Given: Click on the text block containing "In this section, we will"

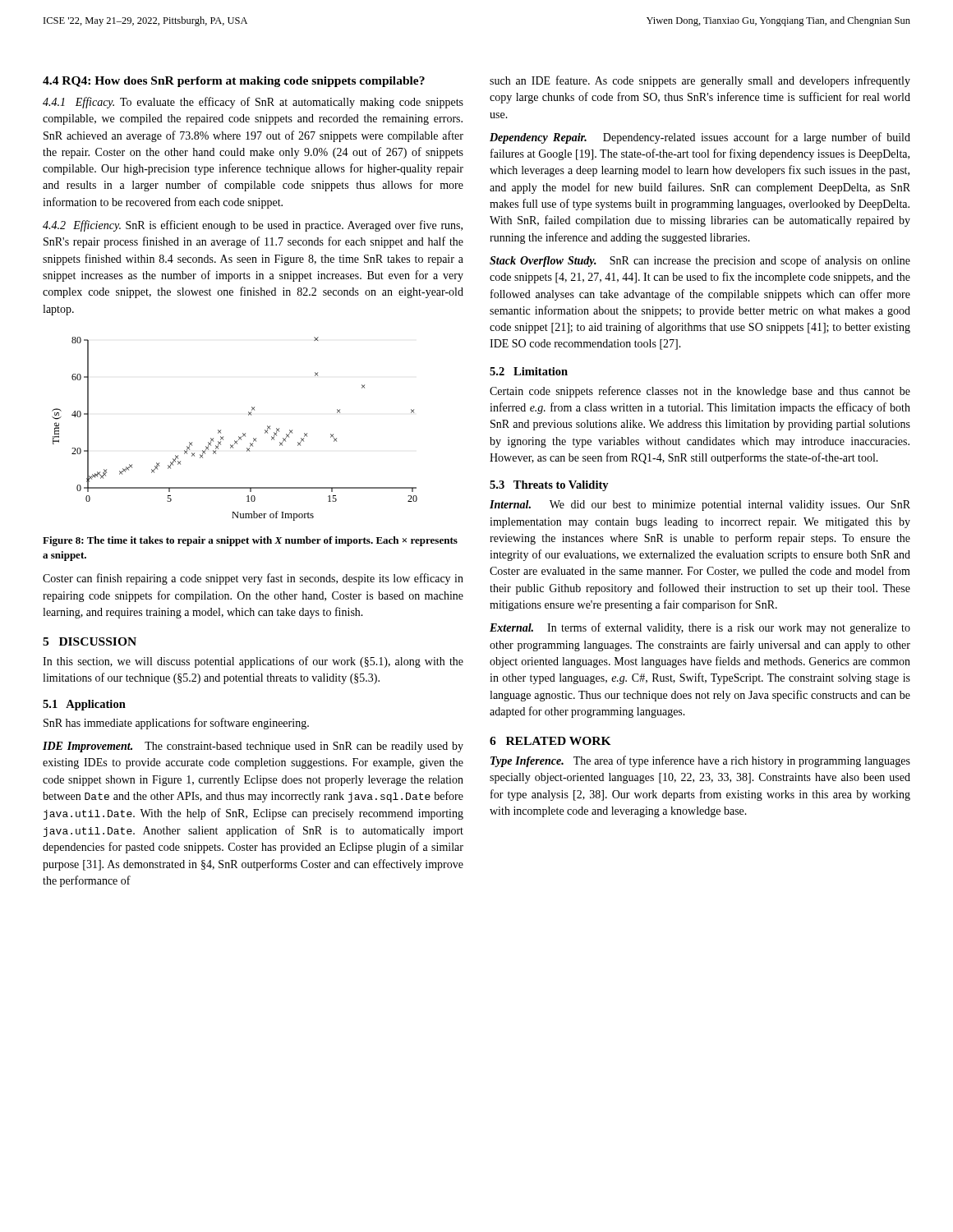Looking at the screenshot, I should tap(253, 670).
